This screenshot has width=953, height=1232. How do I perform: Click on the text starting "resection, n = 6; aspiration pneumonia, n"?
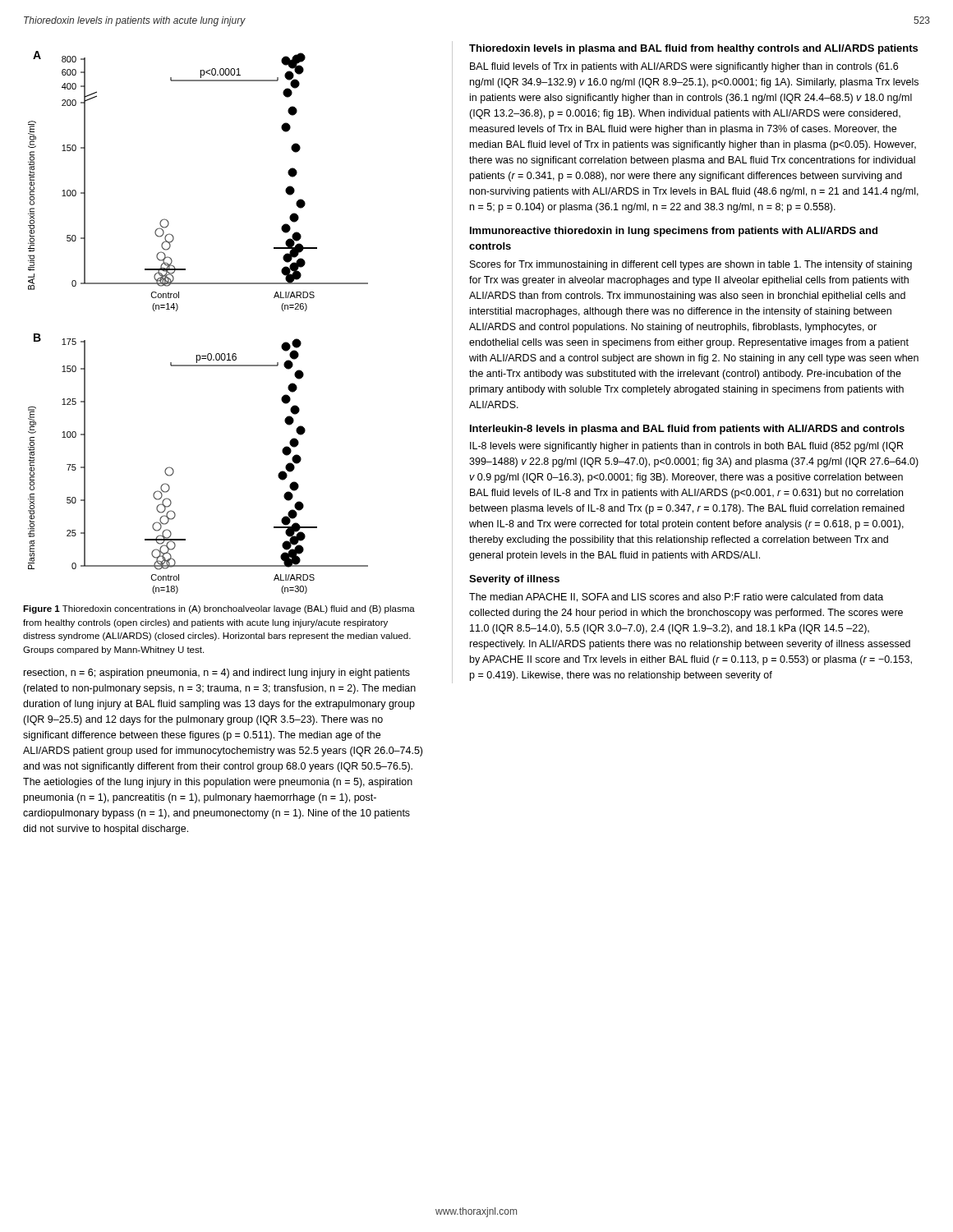pyautogui.click(x=223, y=750)
